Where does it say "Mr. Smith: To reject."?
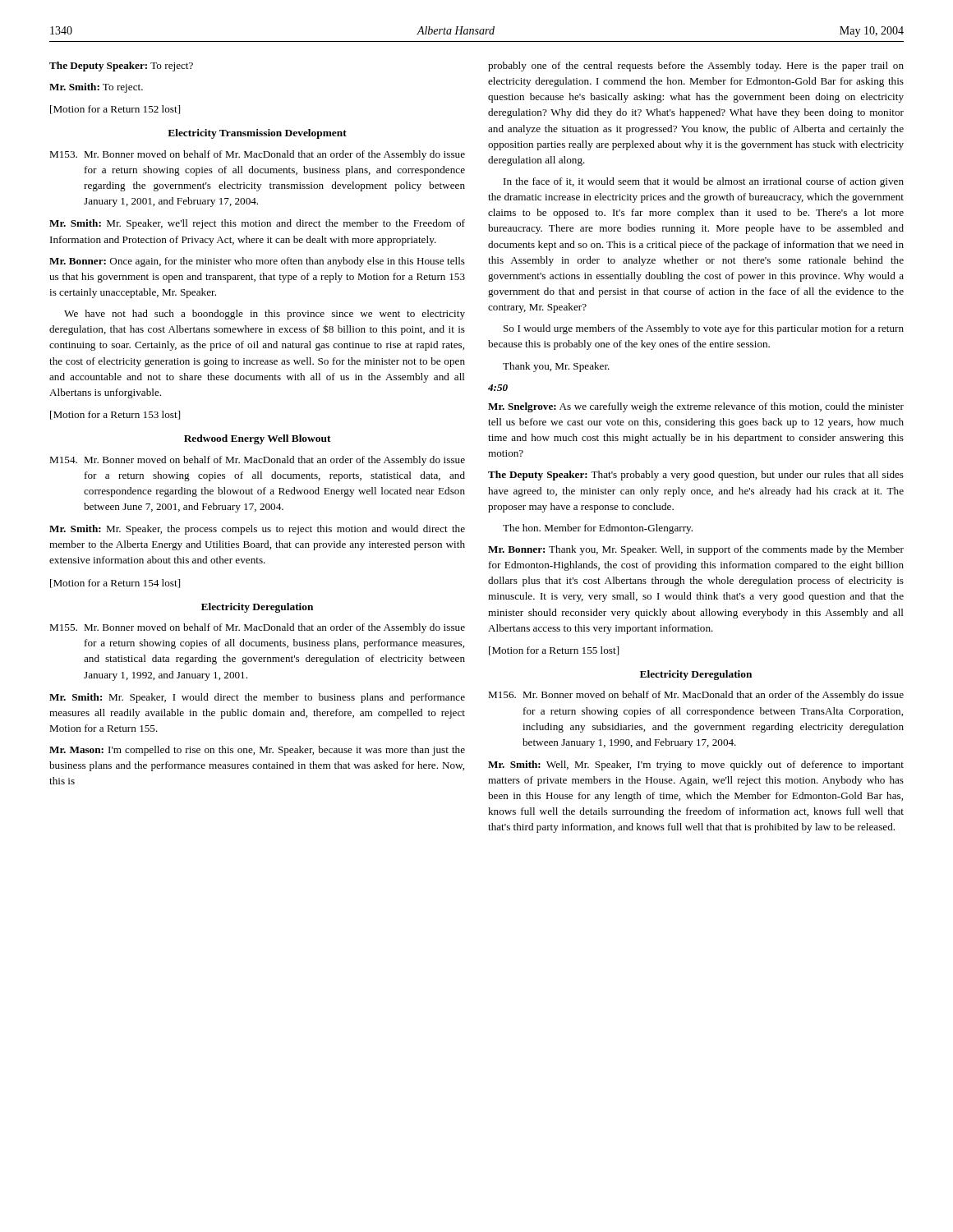 pyautogui.click(x=96, y=87)
